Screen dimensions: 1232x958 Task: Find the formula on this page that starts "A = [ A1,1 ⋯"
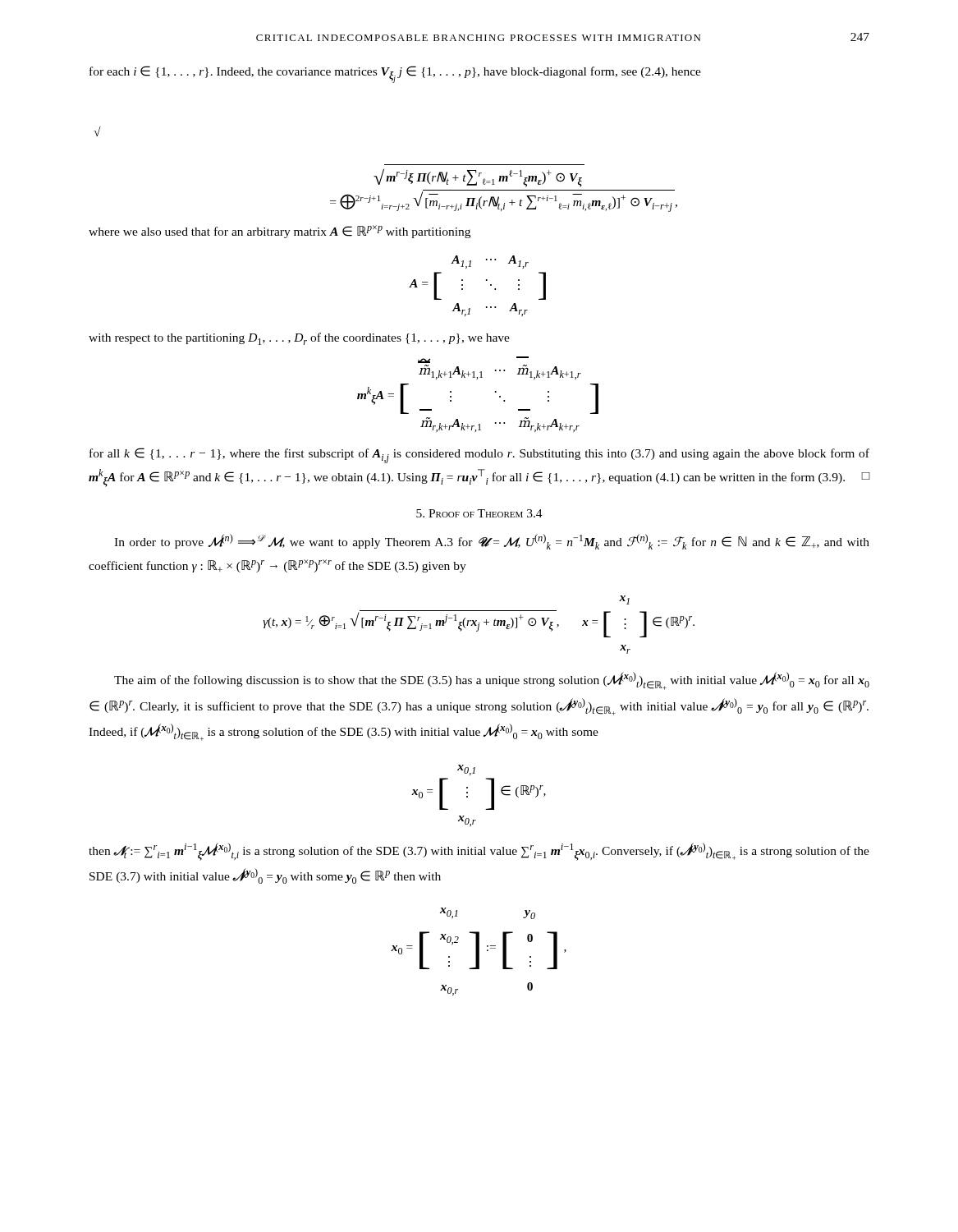click(x=479, y=285)
